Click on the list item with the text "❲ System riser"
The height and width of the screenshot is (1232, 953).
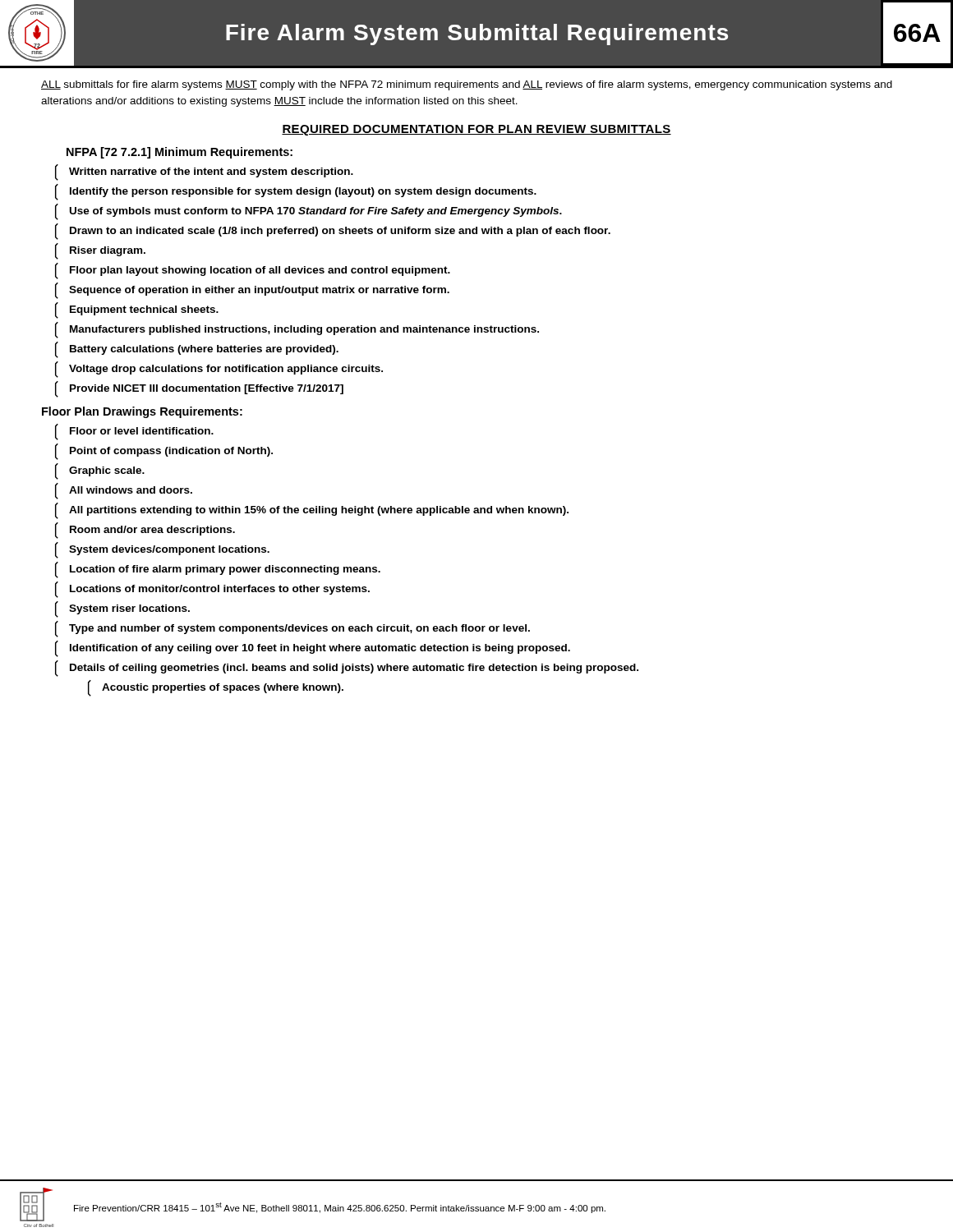[x=120, y=608]
